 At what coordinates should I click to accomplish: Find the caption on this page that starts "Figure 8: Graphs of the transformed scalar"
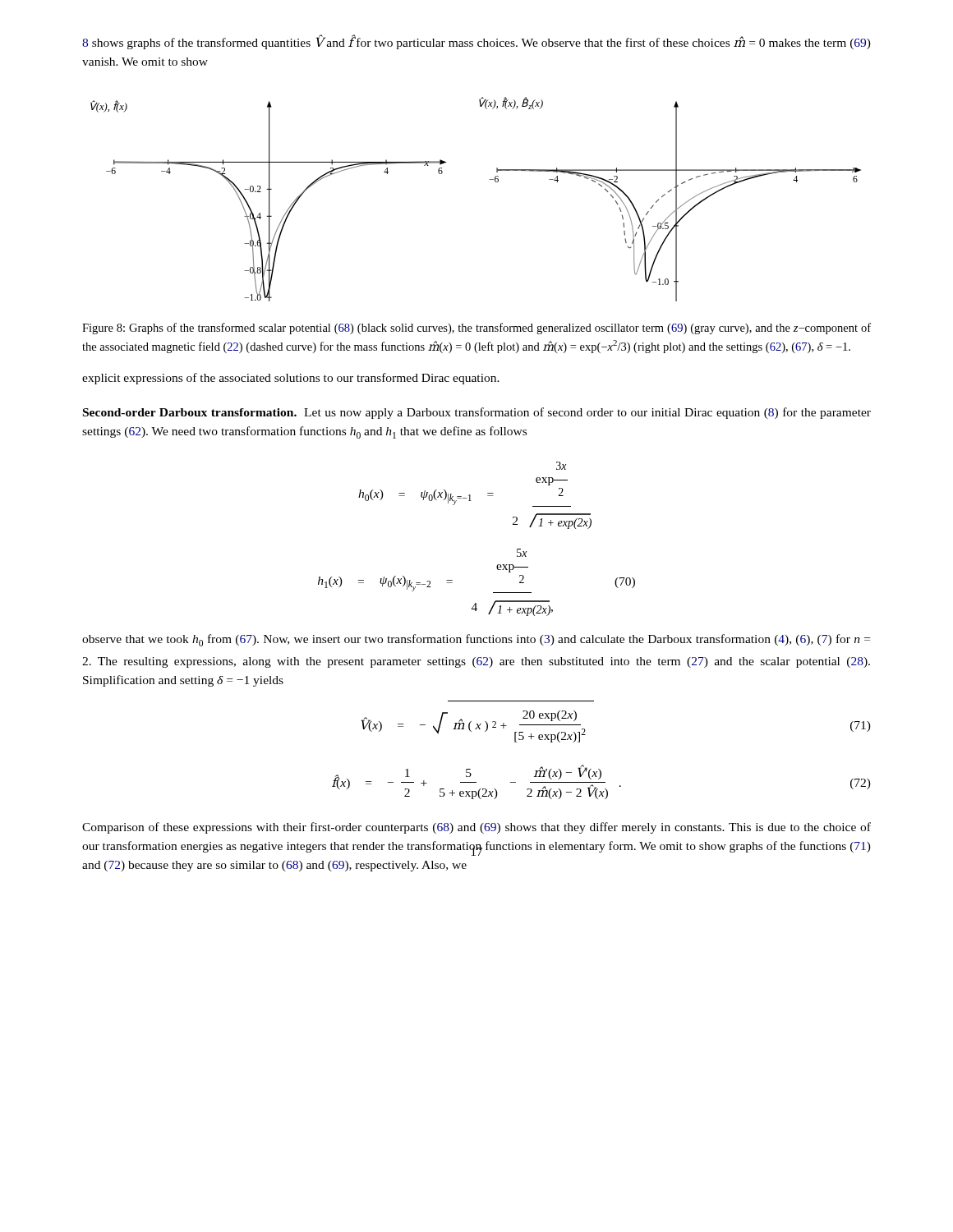(476, 337)
